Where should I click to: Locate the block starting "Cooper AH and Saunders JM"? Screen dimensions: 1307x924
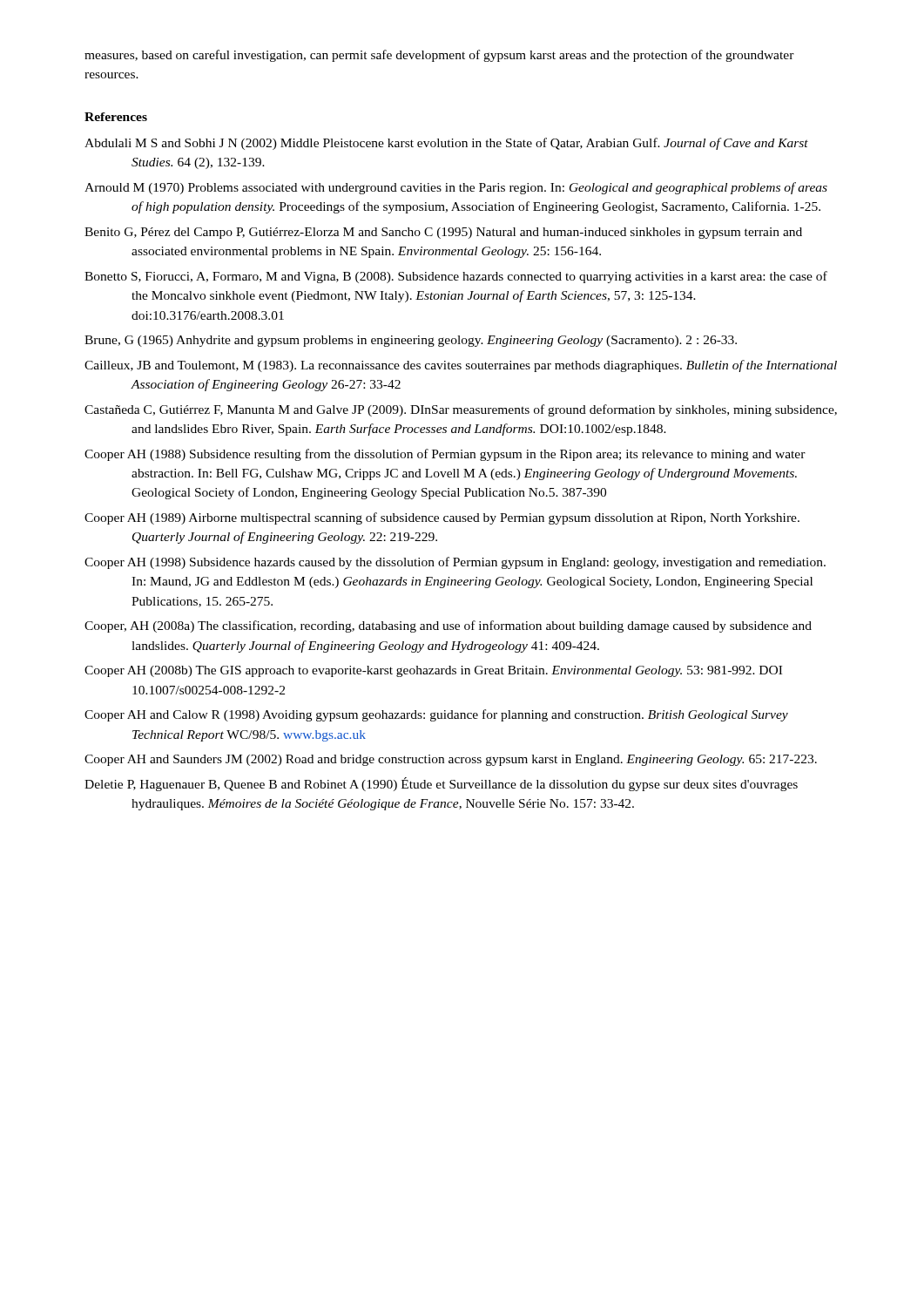[451, 759]
